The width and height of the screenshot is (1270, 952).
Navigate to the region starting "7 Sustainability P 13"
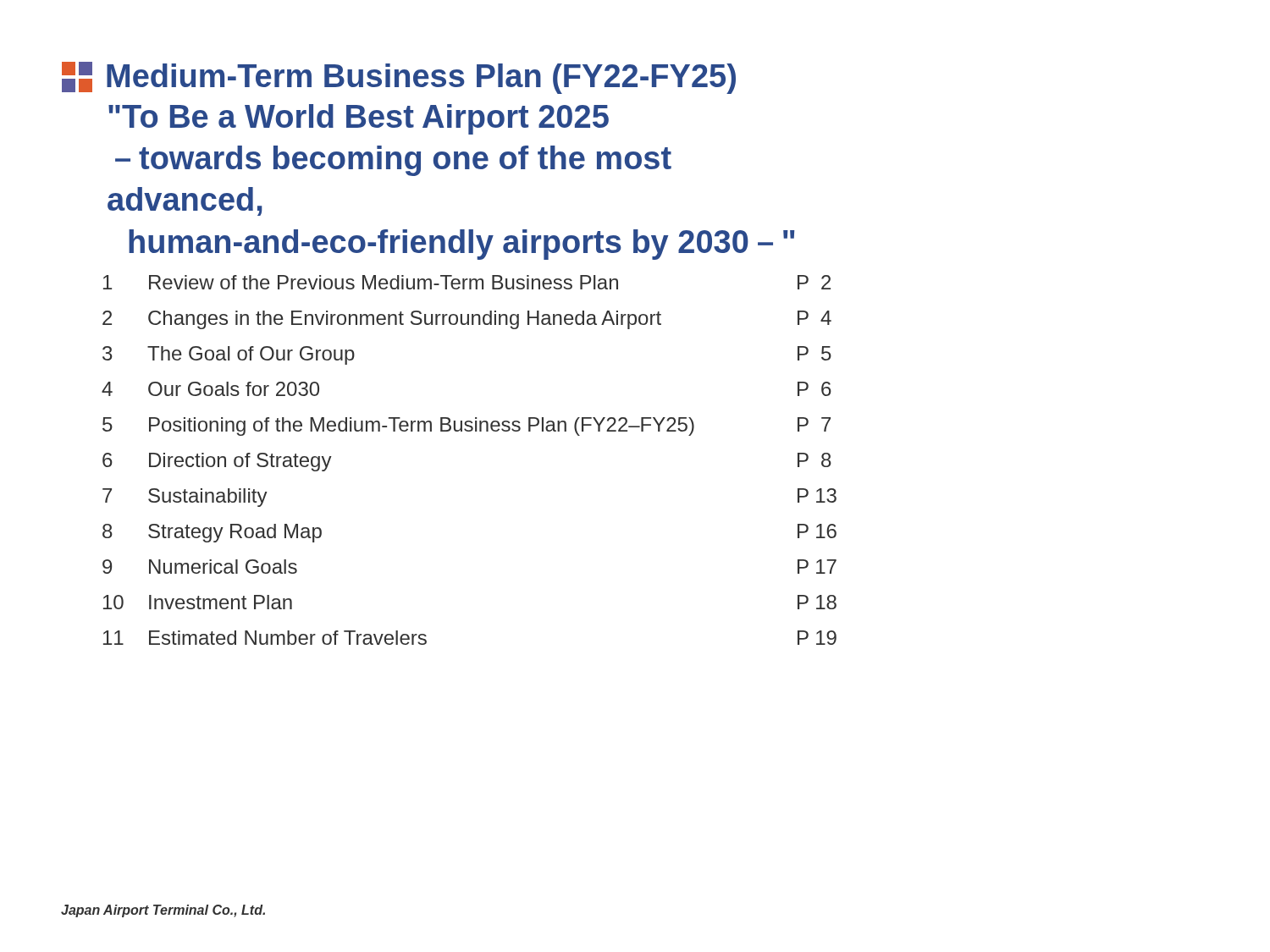207,497
